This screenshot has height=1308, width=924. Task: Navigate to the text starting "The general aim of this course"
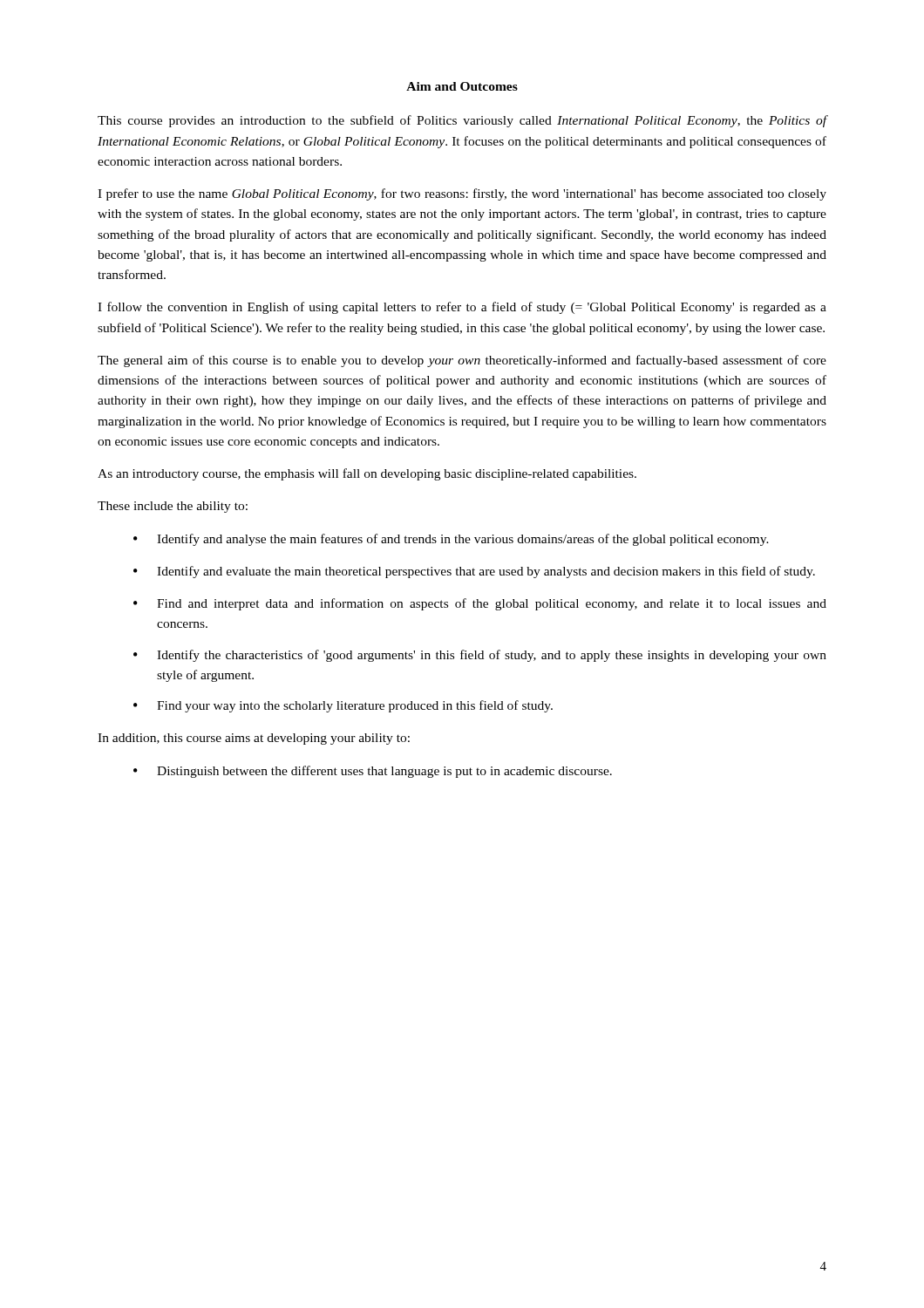pyautogui.click(x=462, y=400)
